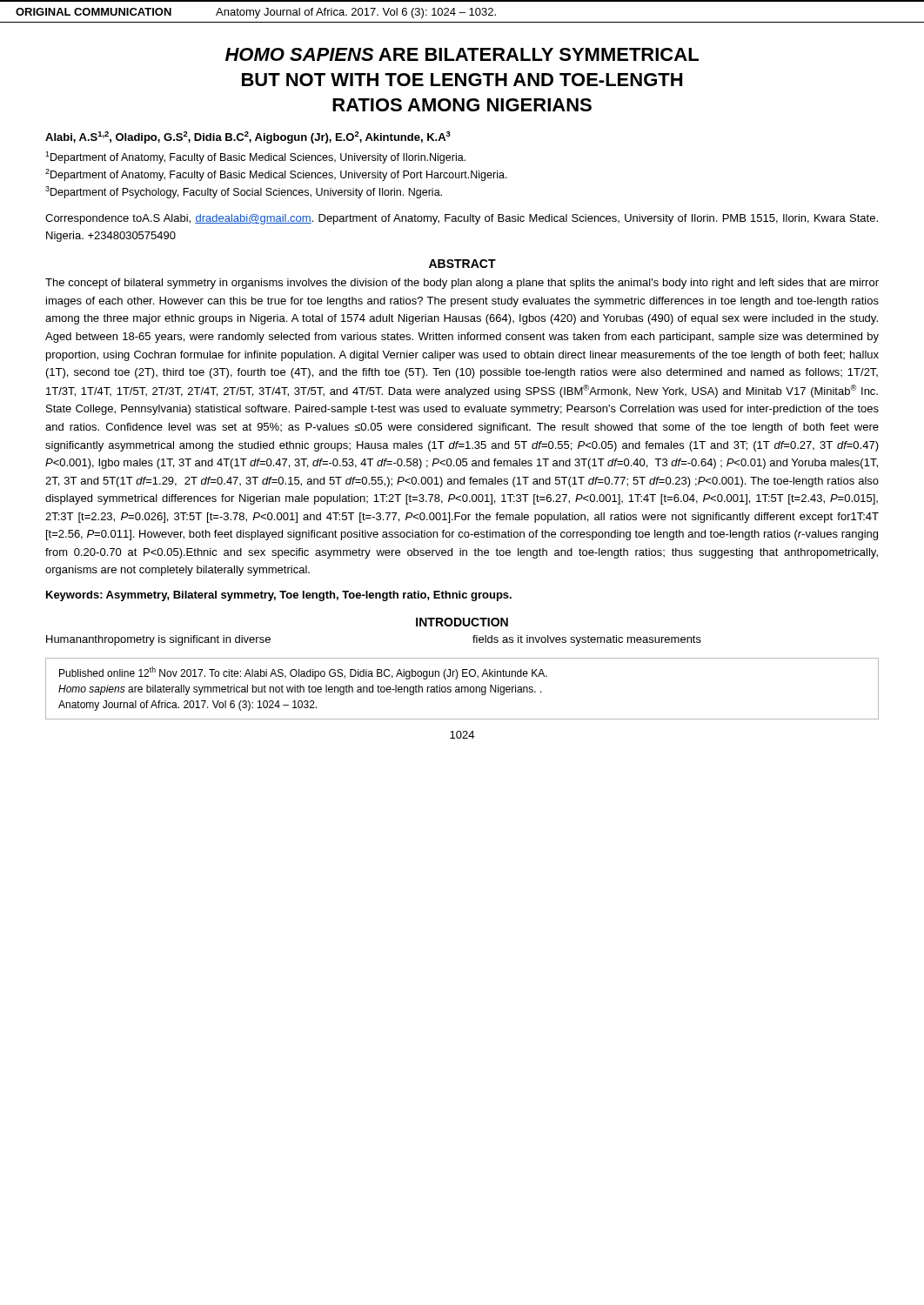
Task: Select the text block that says "Alabi, A.S1,2, Oladipo,"
Action: [x=248, y=137]
